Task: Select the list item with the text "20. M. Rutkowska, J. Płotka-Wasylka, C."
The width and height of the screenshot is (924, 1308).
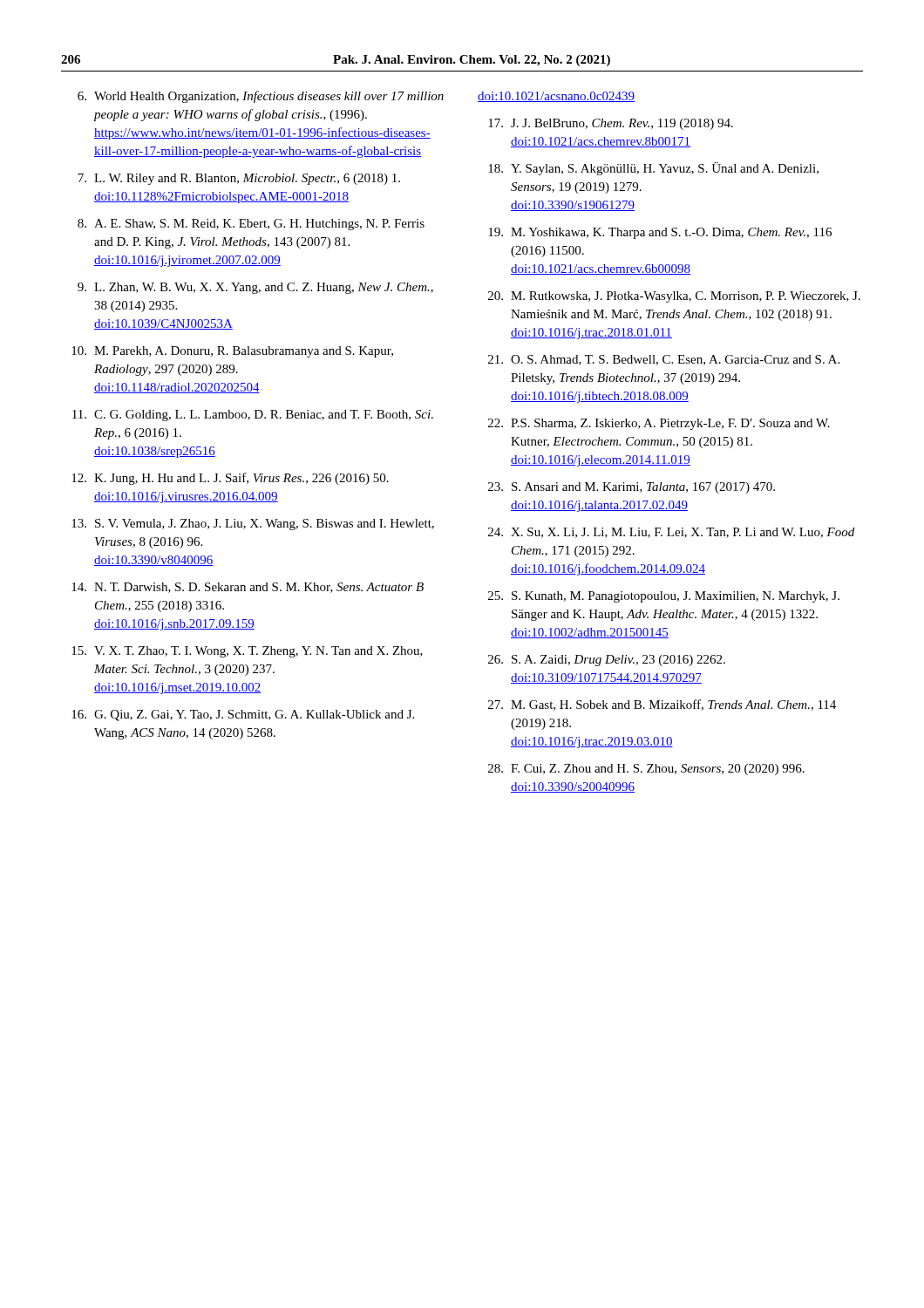Action: (670, 314)
